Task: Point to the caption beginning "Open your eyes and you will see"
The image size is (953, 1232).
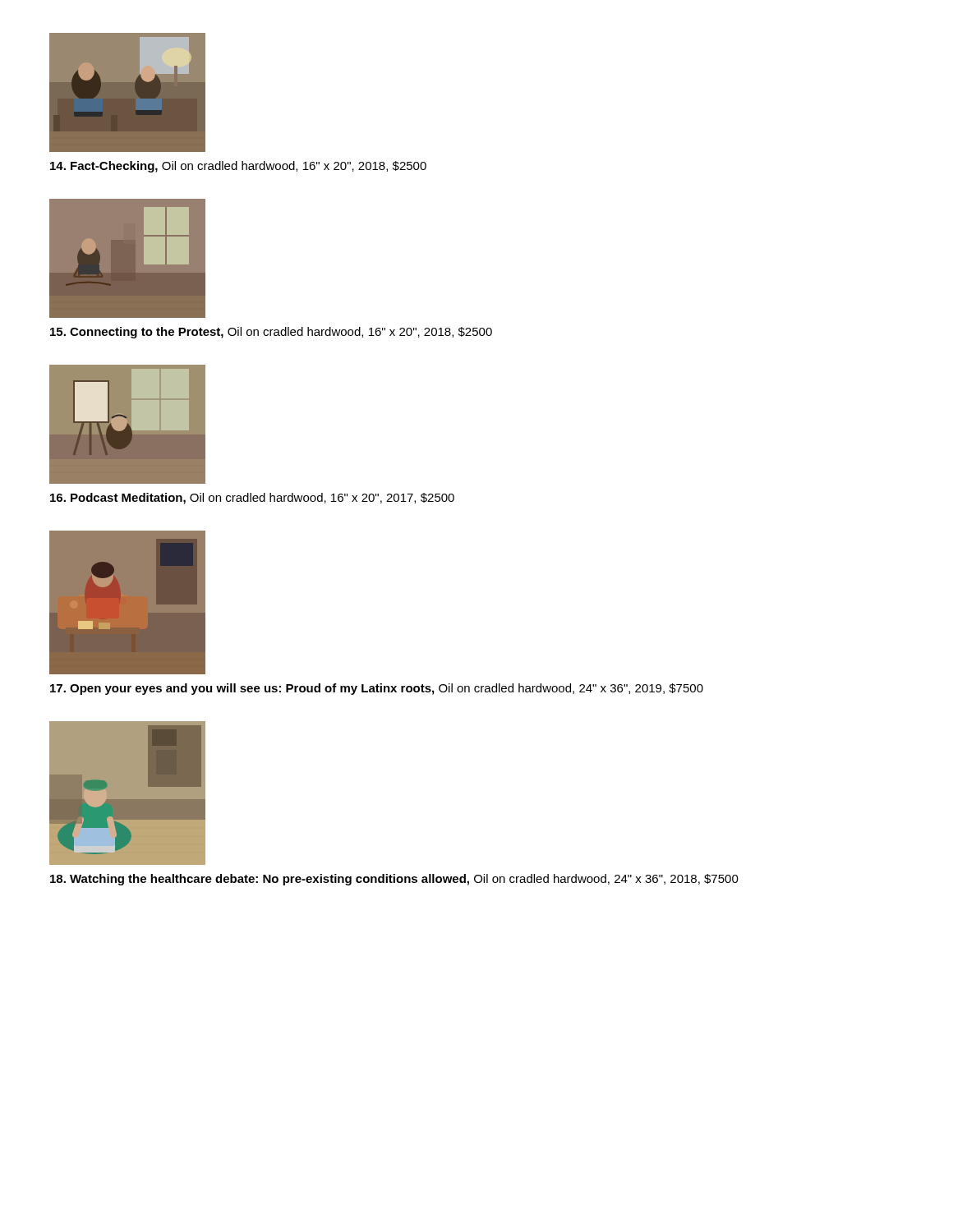Action: click(x=376, y=688)
